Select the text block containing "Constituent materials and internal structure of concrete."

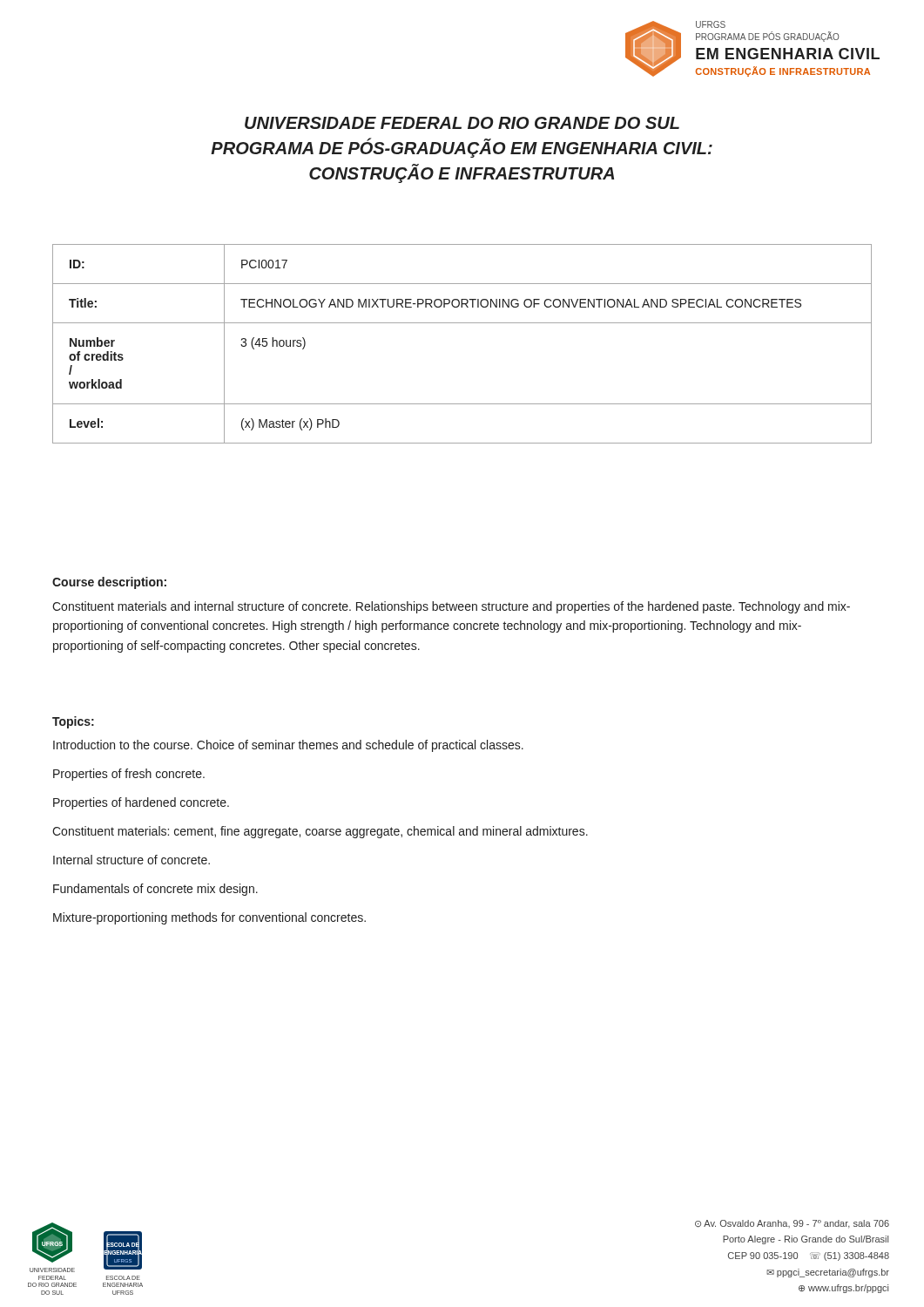[x=451, y=626]
